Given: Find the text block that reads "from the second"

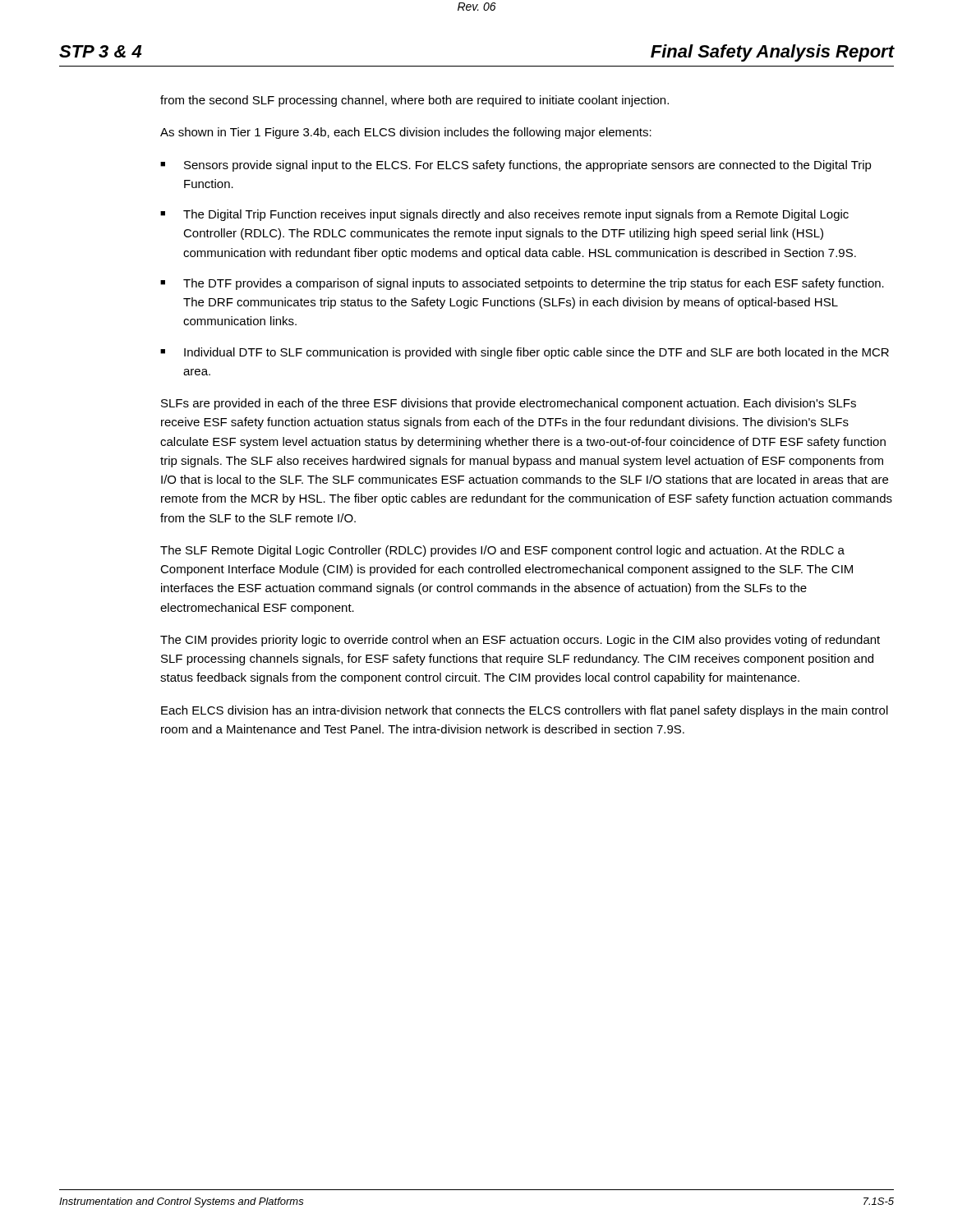Looking at the screenshot, I should [x=527, y=100].
